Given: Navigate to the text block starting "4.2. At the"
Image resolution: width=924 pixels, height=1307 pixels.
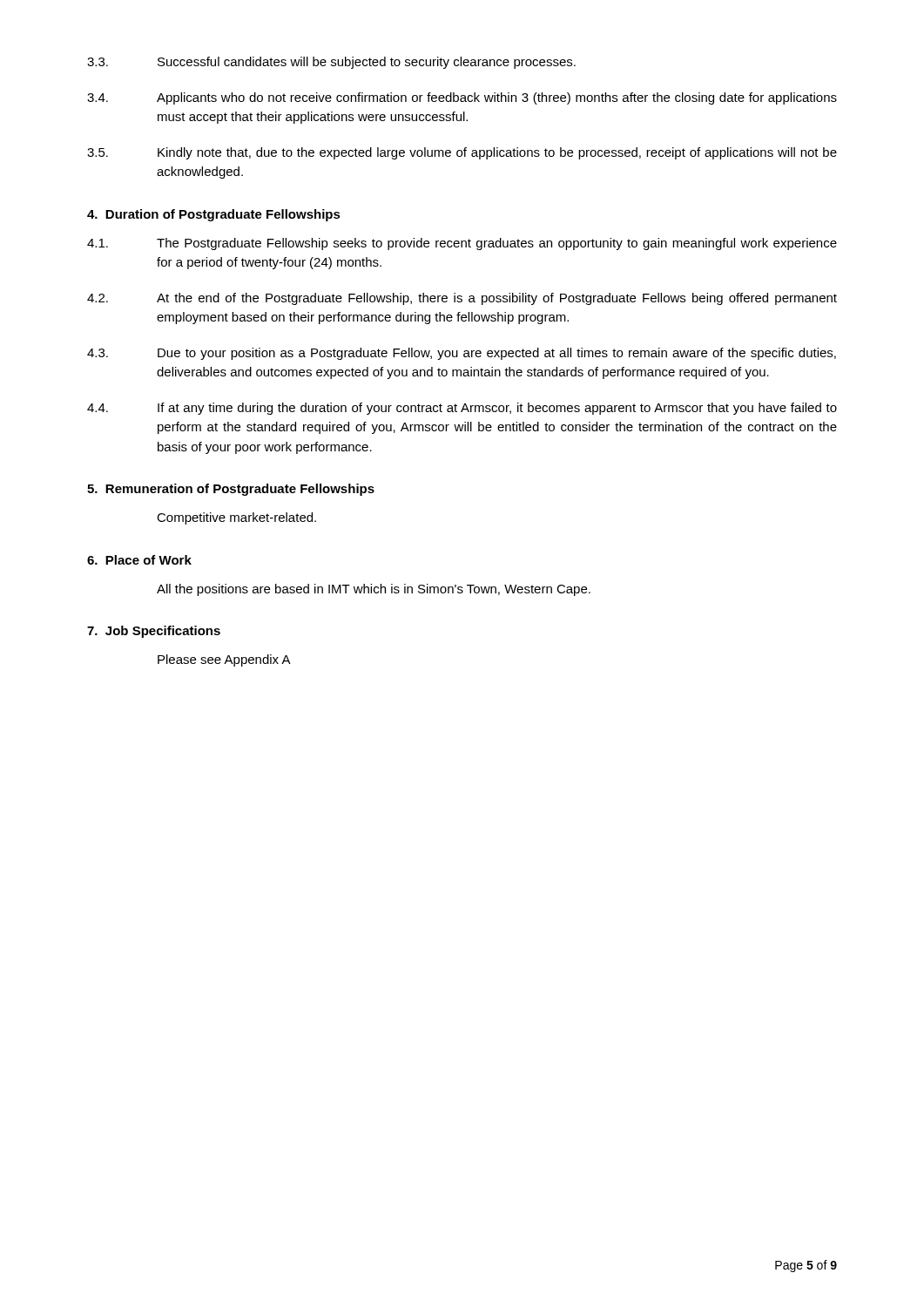Looking at the screenshot, I should [462, 308].
